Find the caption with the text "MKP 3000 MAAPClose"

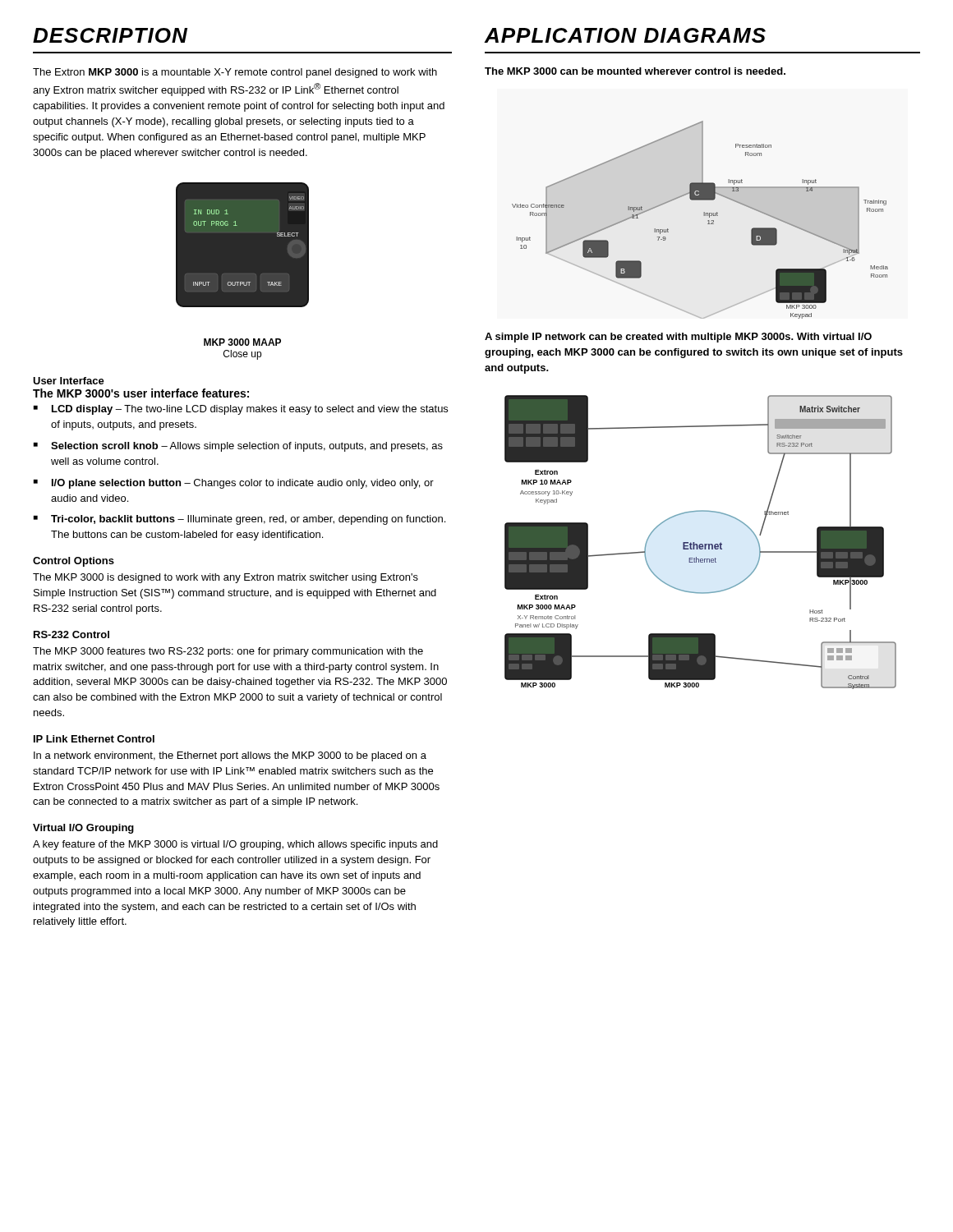click(x=242, y=349)
